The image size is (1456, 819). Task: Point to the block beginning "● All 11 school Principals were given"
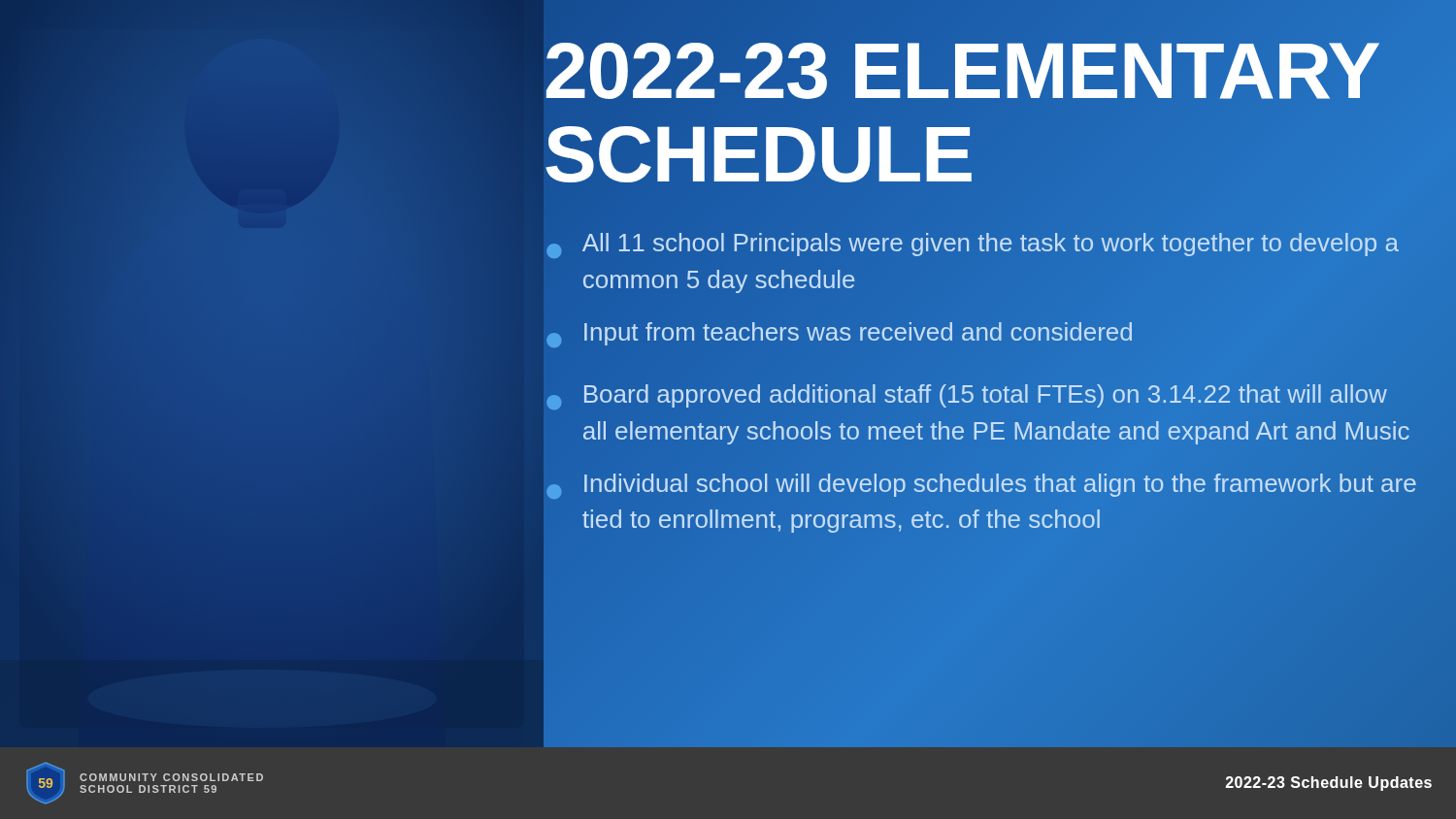[x=980, y=262]
